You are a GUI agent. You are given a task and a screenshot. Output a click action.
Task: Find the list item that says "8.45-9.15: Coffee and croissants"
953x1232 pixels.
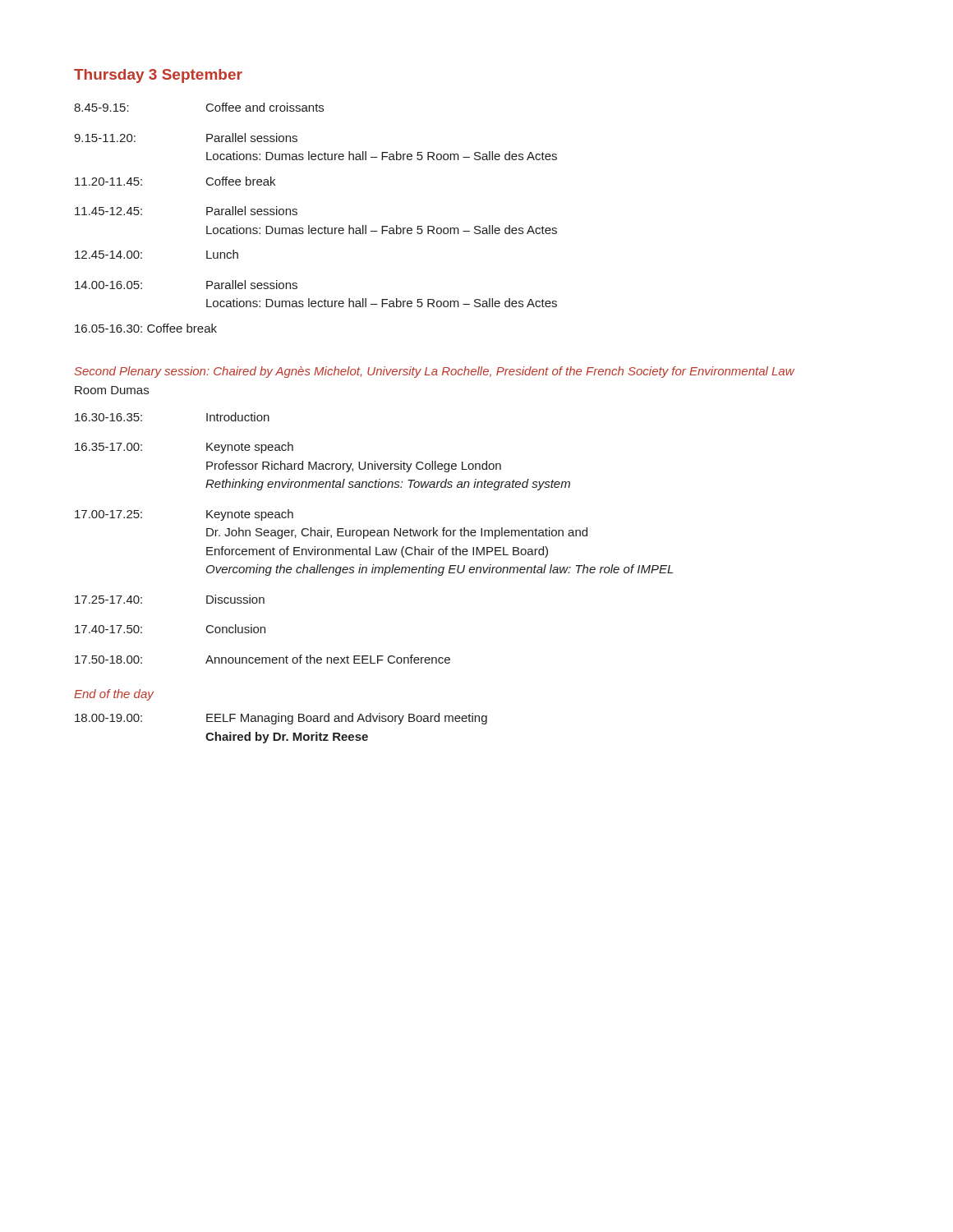[106, 108]
